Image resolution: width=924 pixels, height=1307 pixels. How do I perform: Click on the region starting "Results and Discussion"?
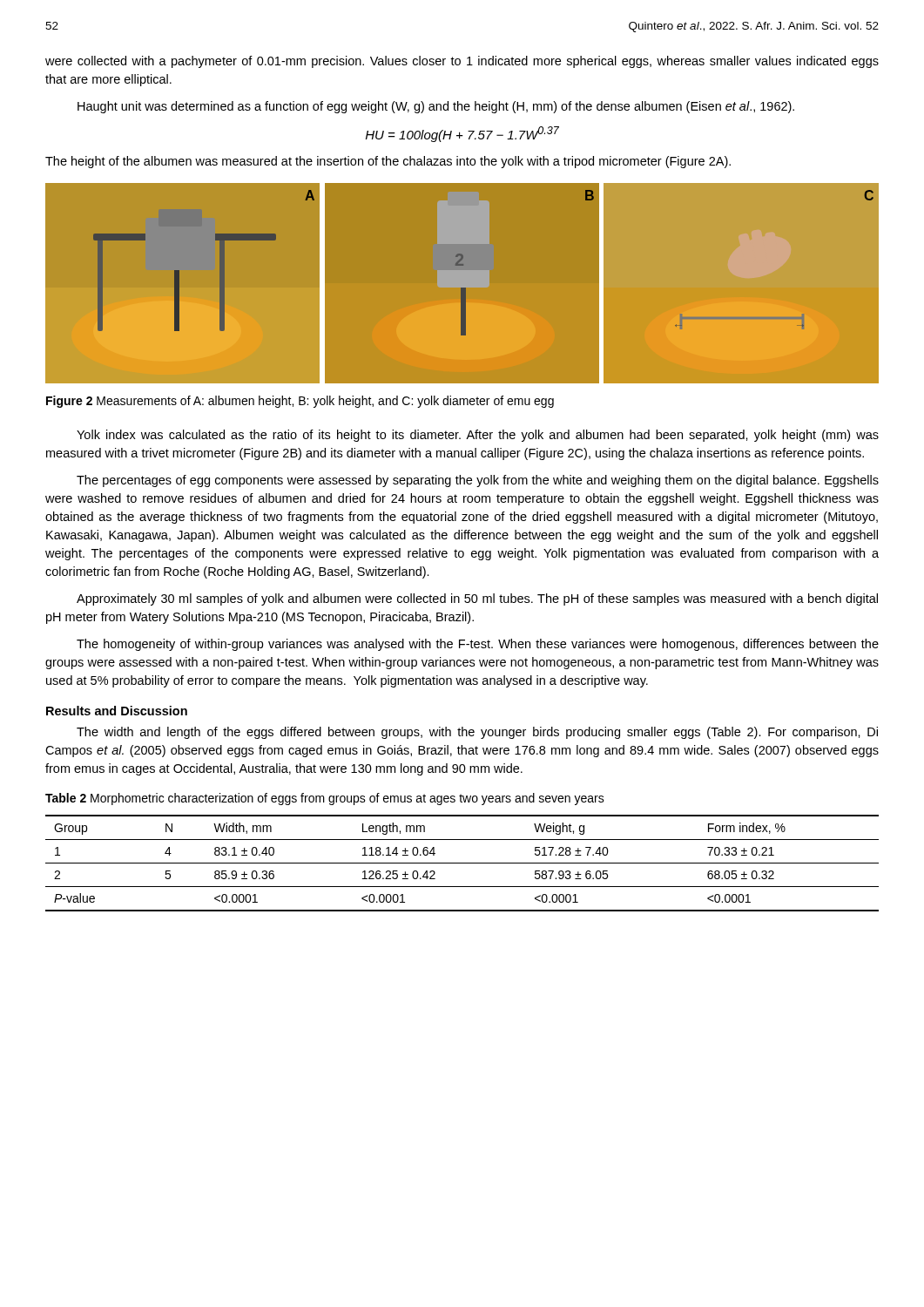[117, 711]
